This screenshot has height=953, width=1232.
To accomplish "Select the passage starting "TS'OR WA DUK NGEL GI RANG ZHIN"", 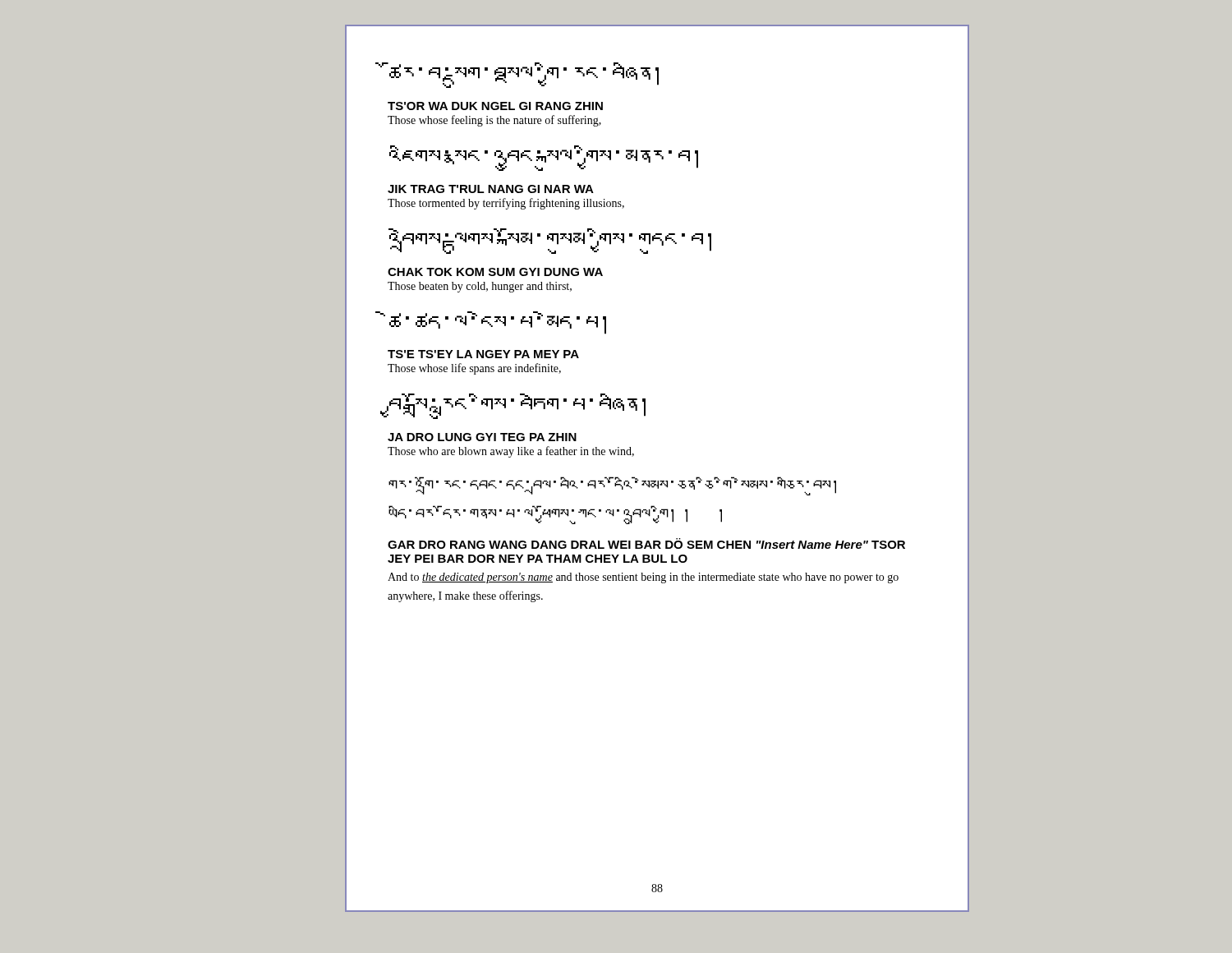I will [496, 105].
